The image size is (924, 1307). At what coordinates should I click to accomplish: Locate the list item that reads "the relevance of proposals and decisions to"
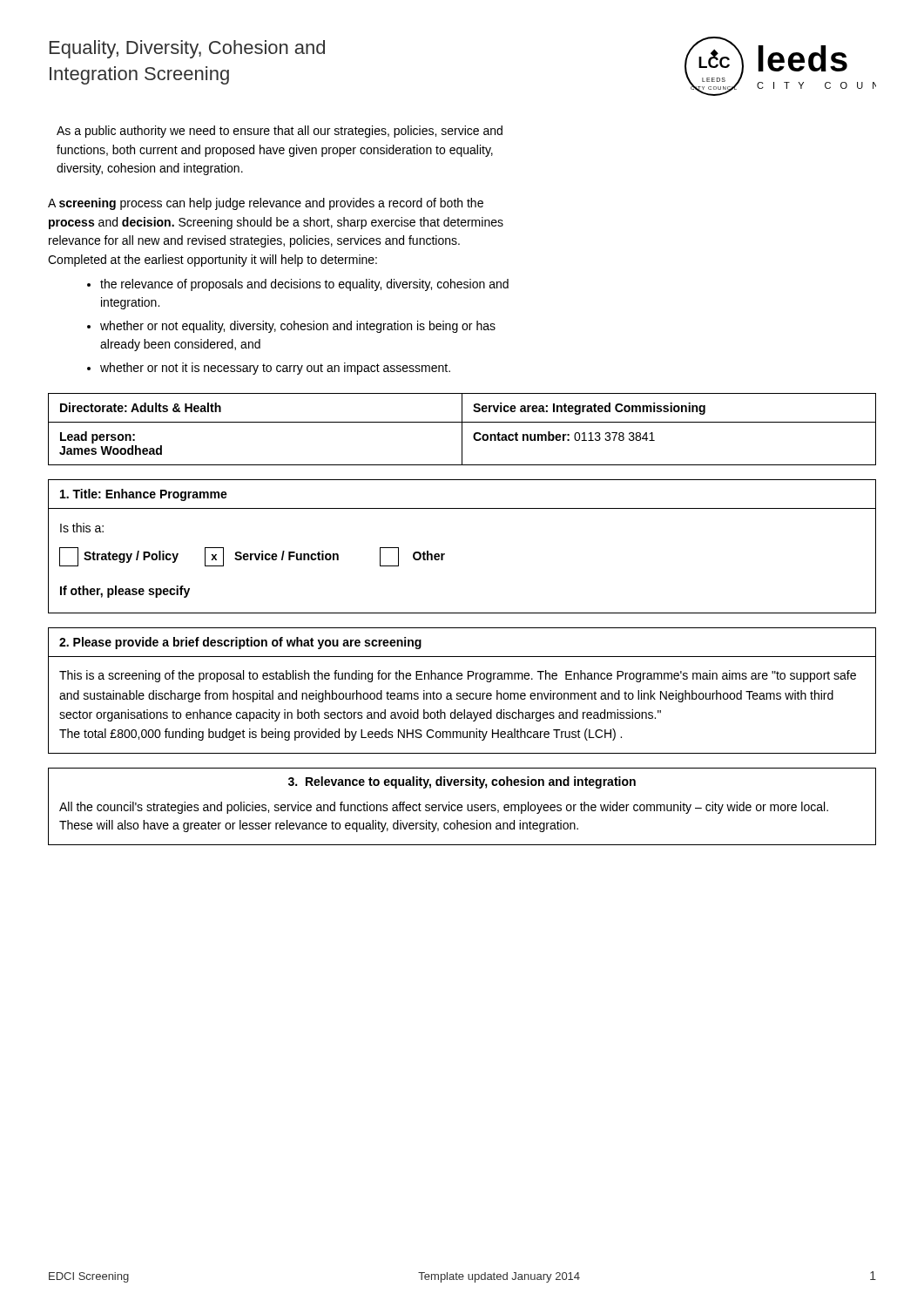point(462,293)
